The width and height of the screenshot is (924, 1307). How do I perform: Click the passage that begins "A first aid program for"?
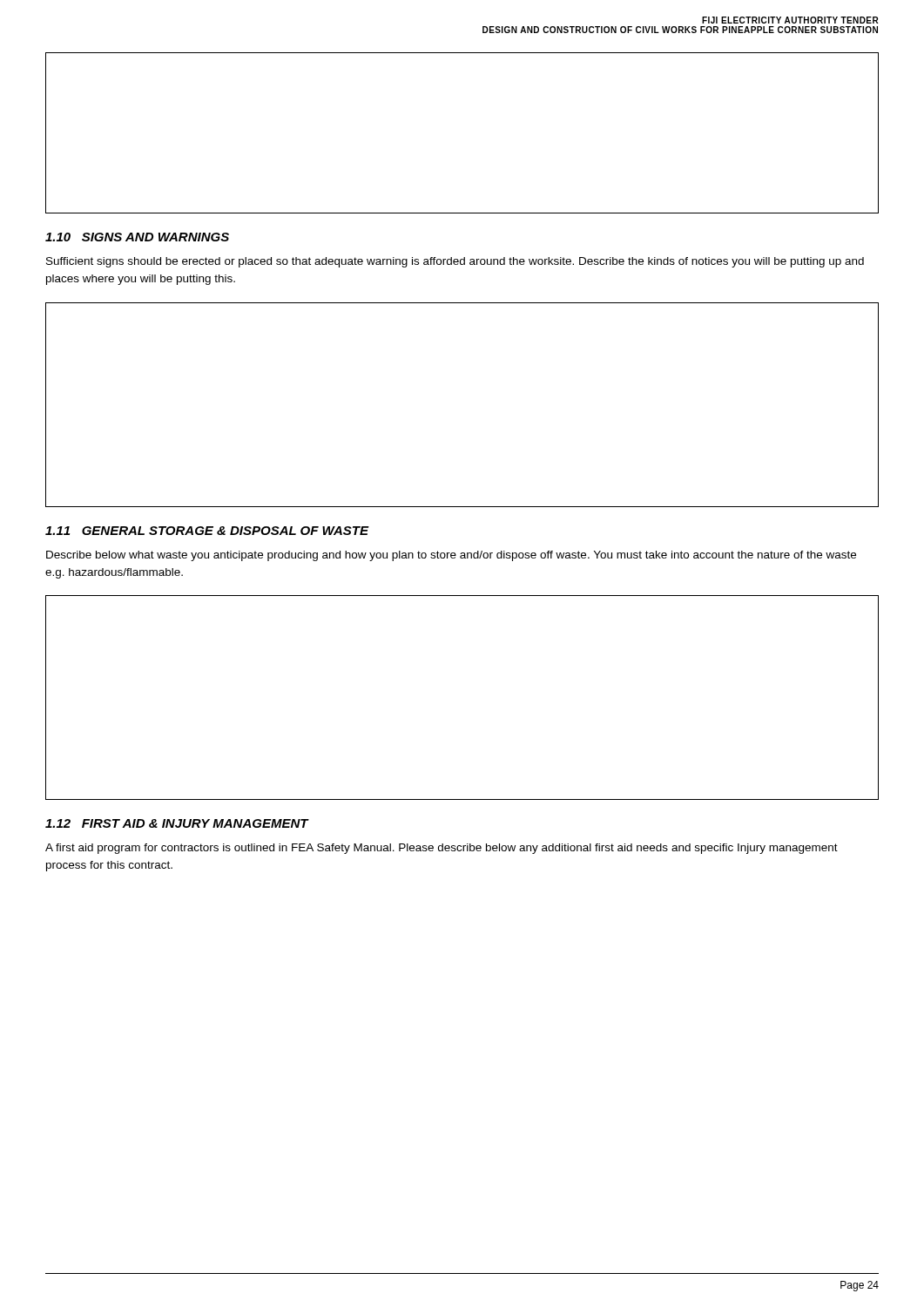[x=441, y=856]
